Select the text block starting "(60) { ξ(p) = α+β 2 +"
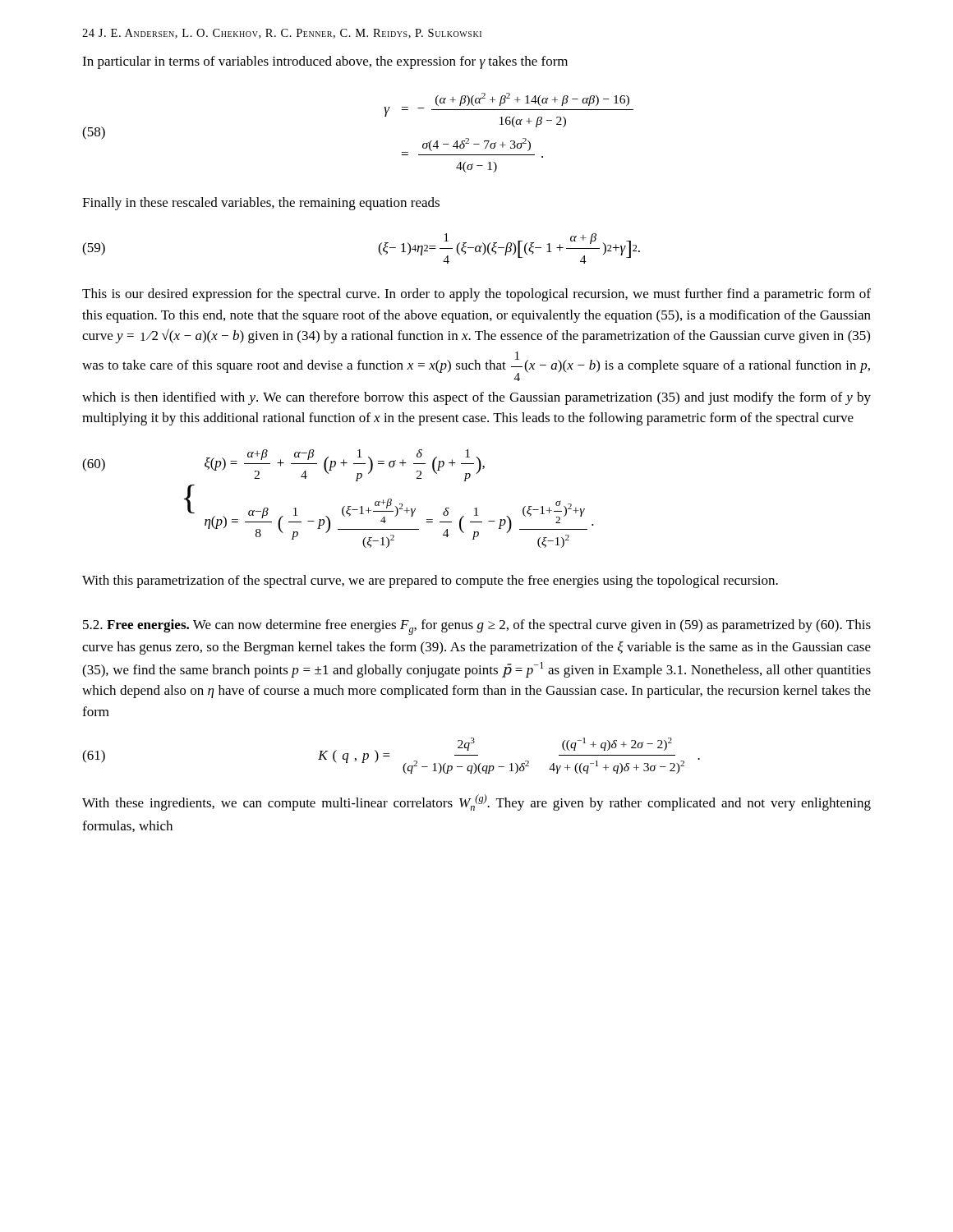This screenshot has width=953, height=1232. pyautogui.click(x=476, y=497)
